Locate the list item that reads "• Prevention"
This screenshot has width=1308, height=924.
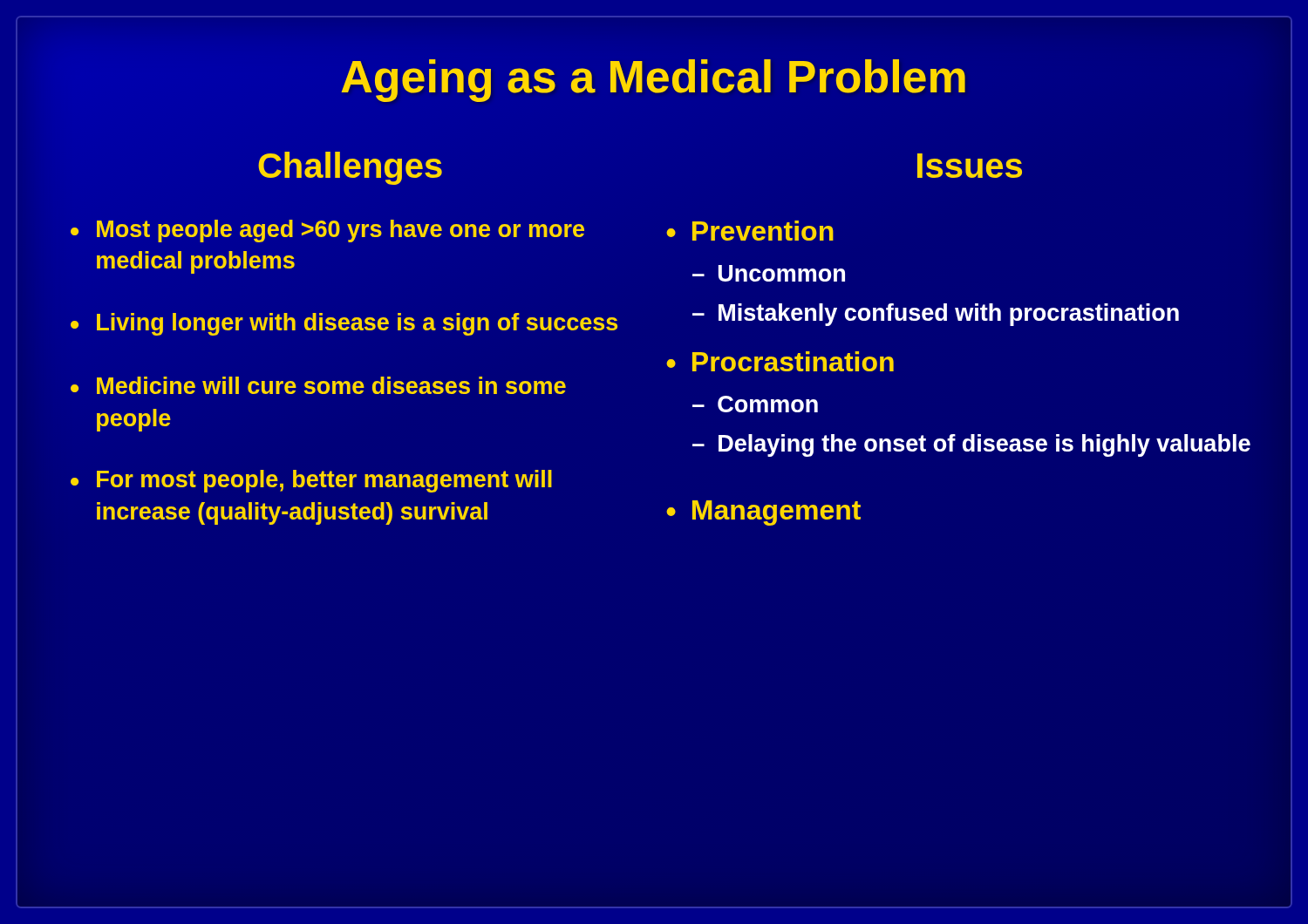[x=750, y=231]
